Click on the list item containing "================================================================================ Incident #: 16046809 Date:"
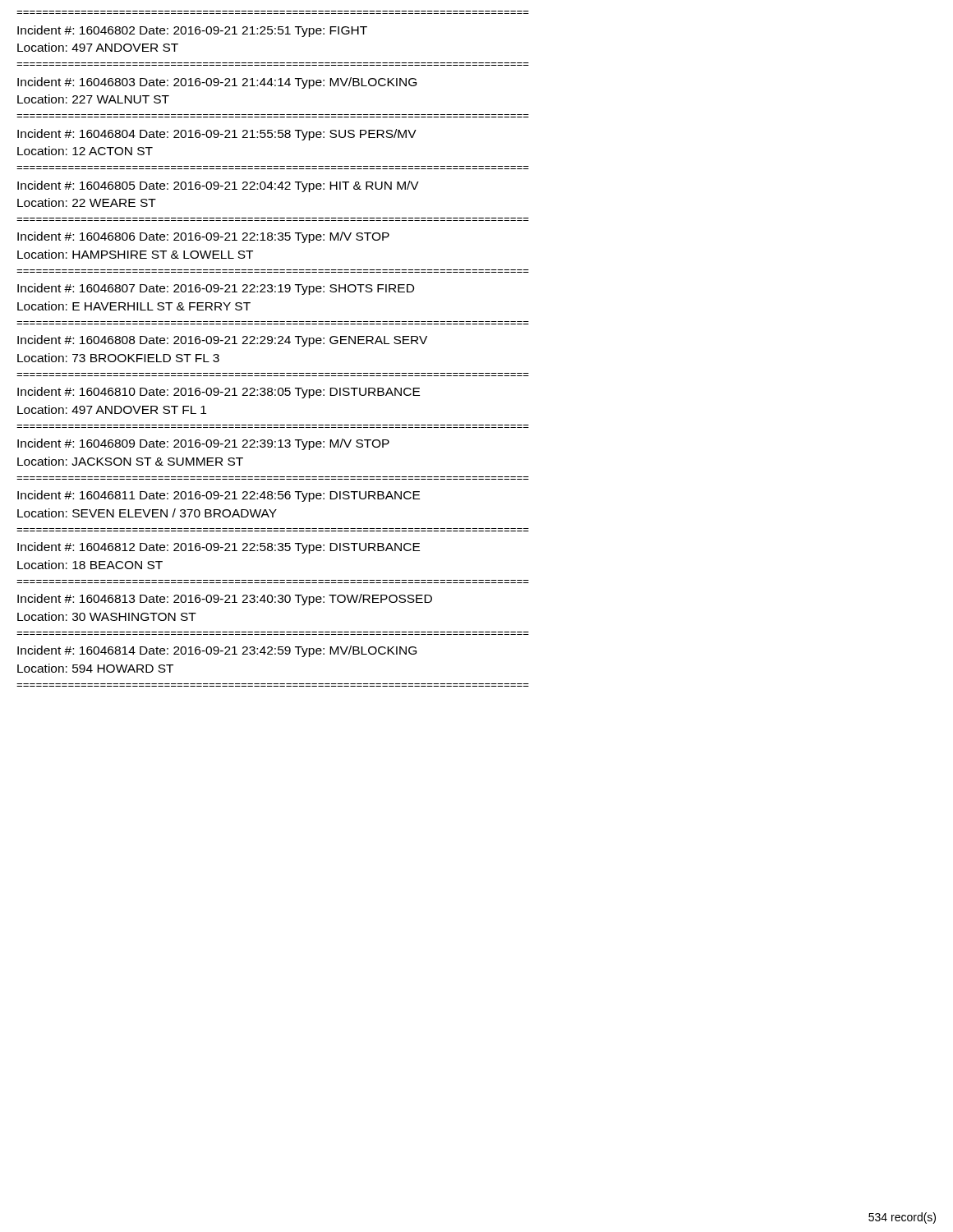 click(203, 444)
